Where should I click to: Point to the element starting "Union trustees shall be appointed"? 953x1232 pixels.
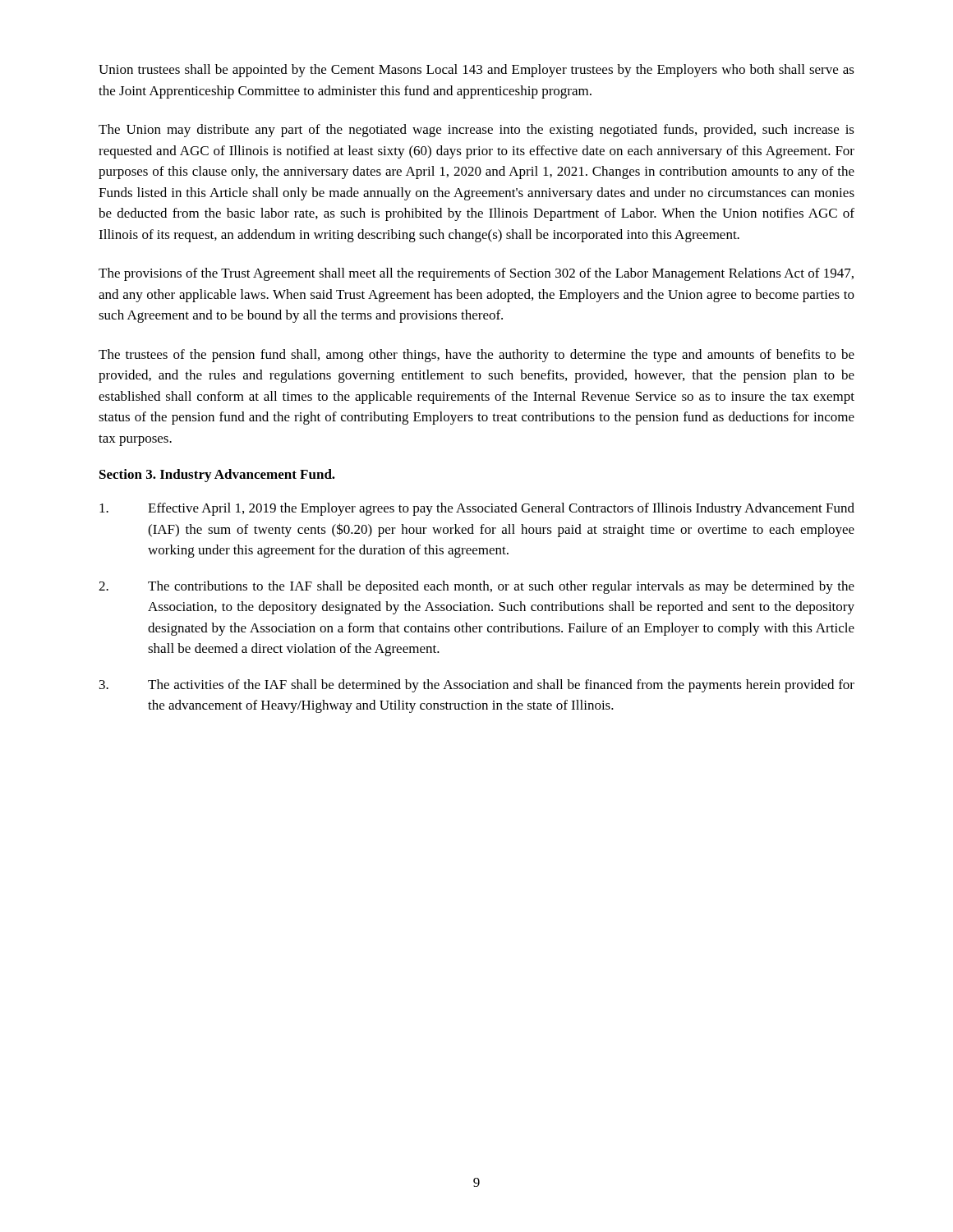click(476, 80)
